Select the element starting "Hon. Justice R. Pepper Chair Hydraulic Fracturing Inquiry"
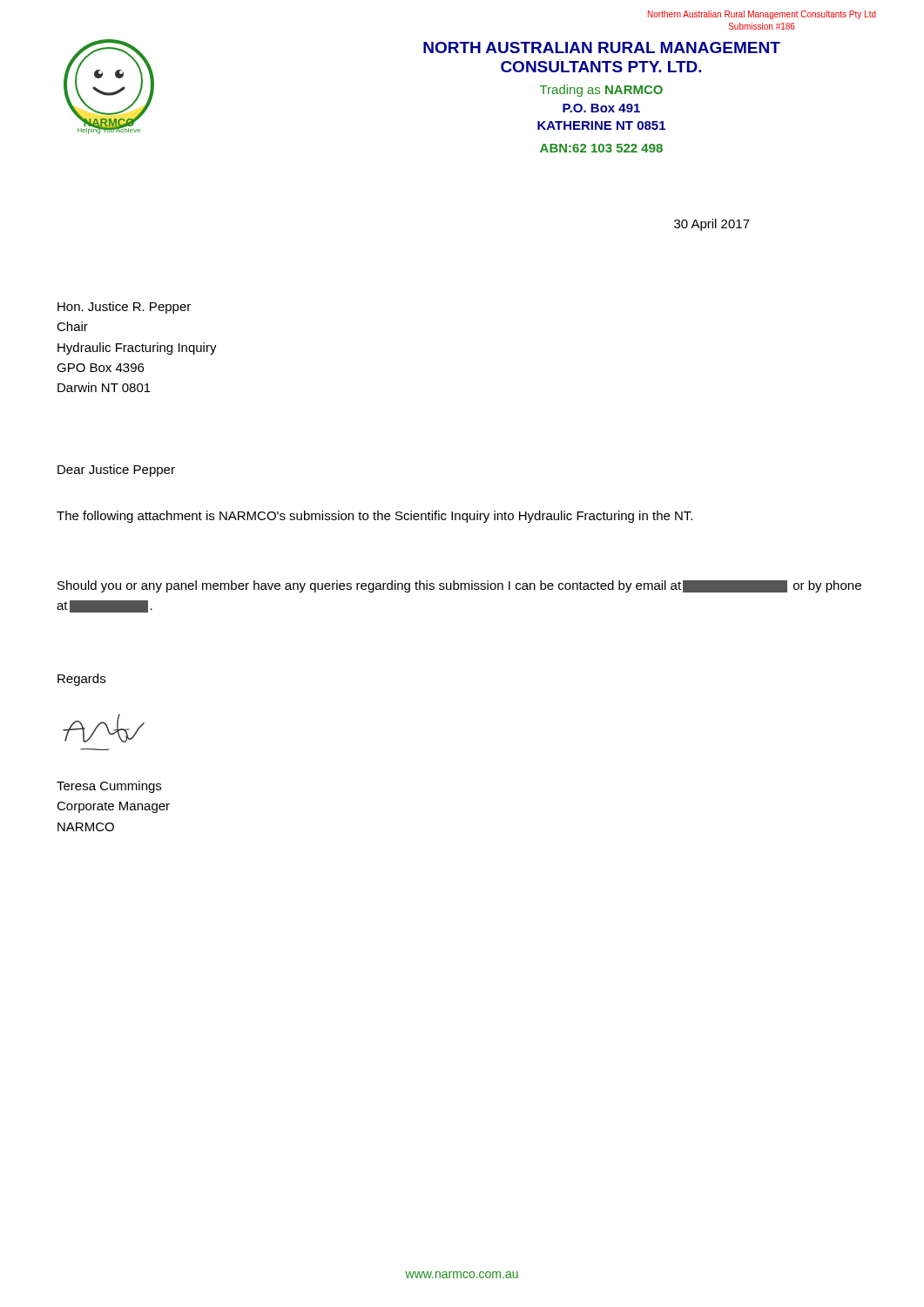The image size is (924, 1307). [x=136, y=347]
